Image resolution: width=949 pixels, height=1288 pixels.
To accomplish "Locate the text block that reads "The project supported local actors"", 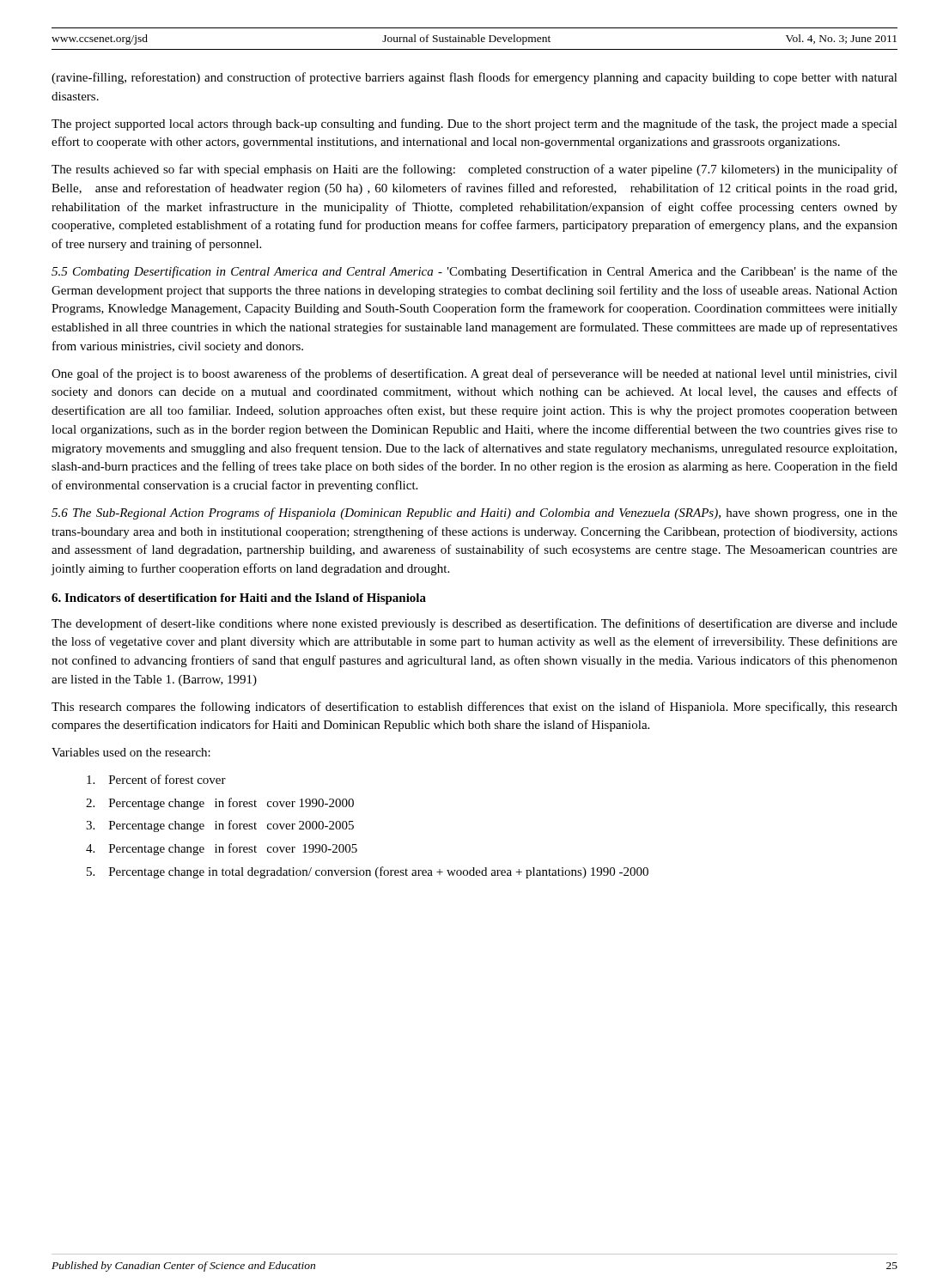I will [x=474, y=133].
